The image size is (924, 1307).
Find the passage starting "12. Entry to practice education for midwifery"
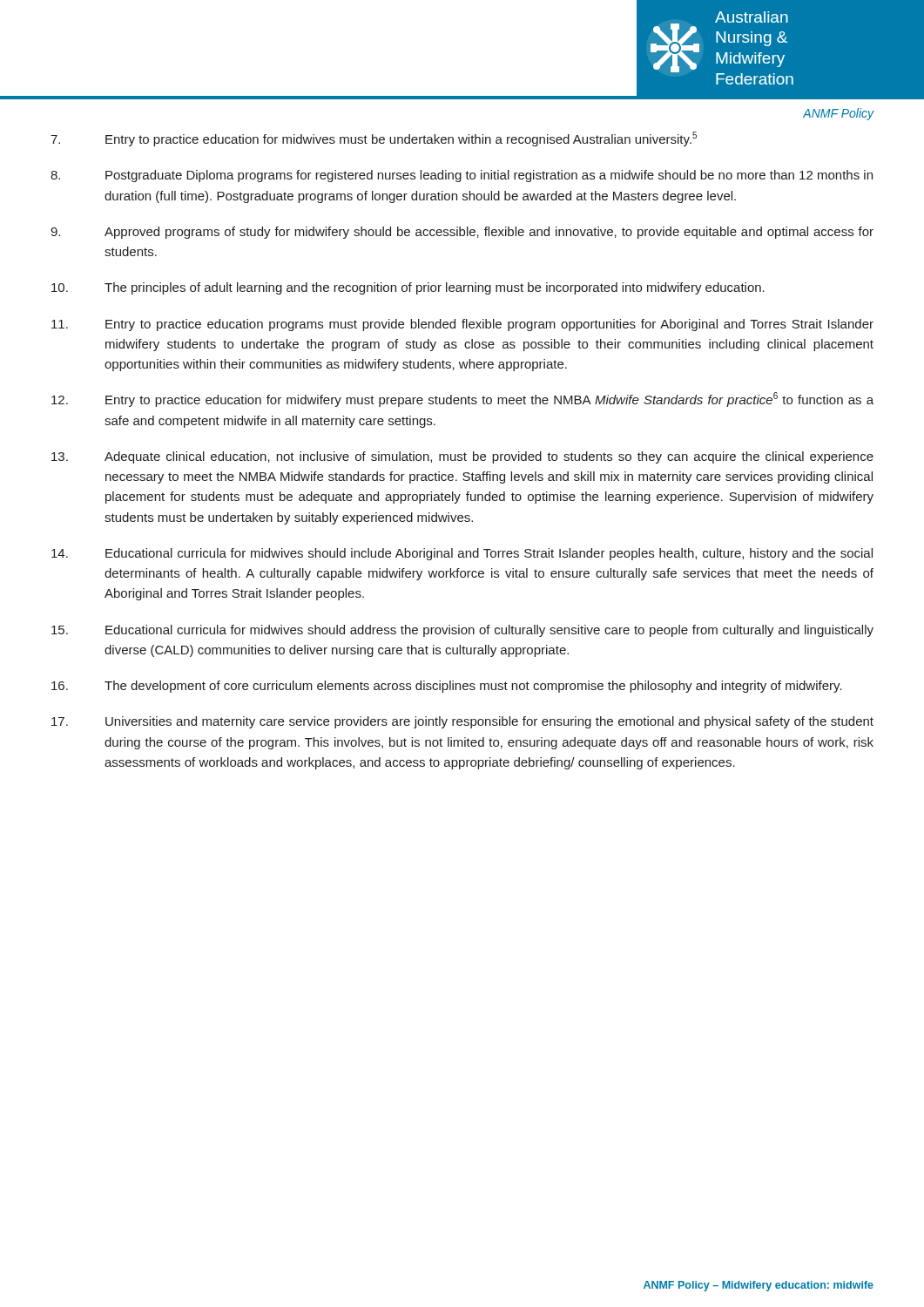[462, 410]
